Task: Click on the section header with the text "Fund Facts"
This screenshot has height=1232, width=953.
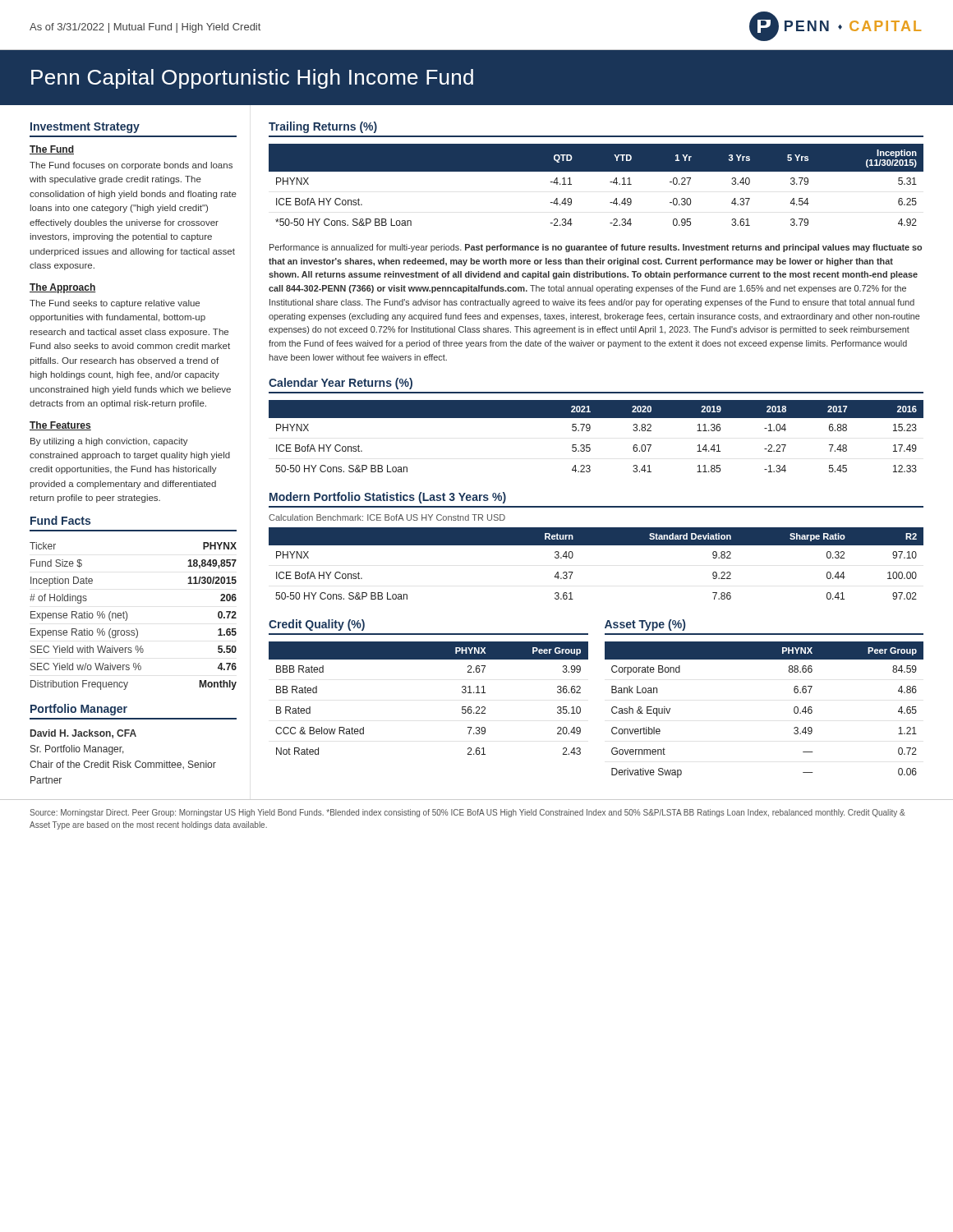Action: [x=60, y=521]
